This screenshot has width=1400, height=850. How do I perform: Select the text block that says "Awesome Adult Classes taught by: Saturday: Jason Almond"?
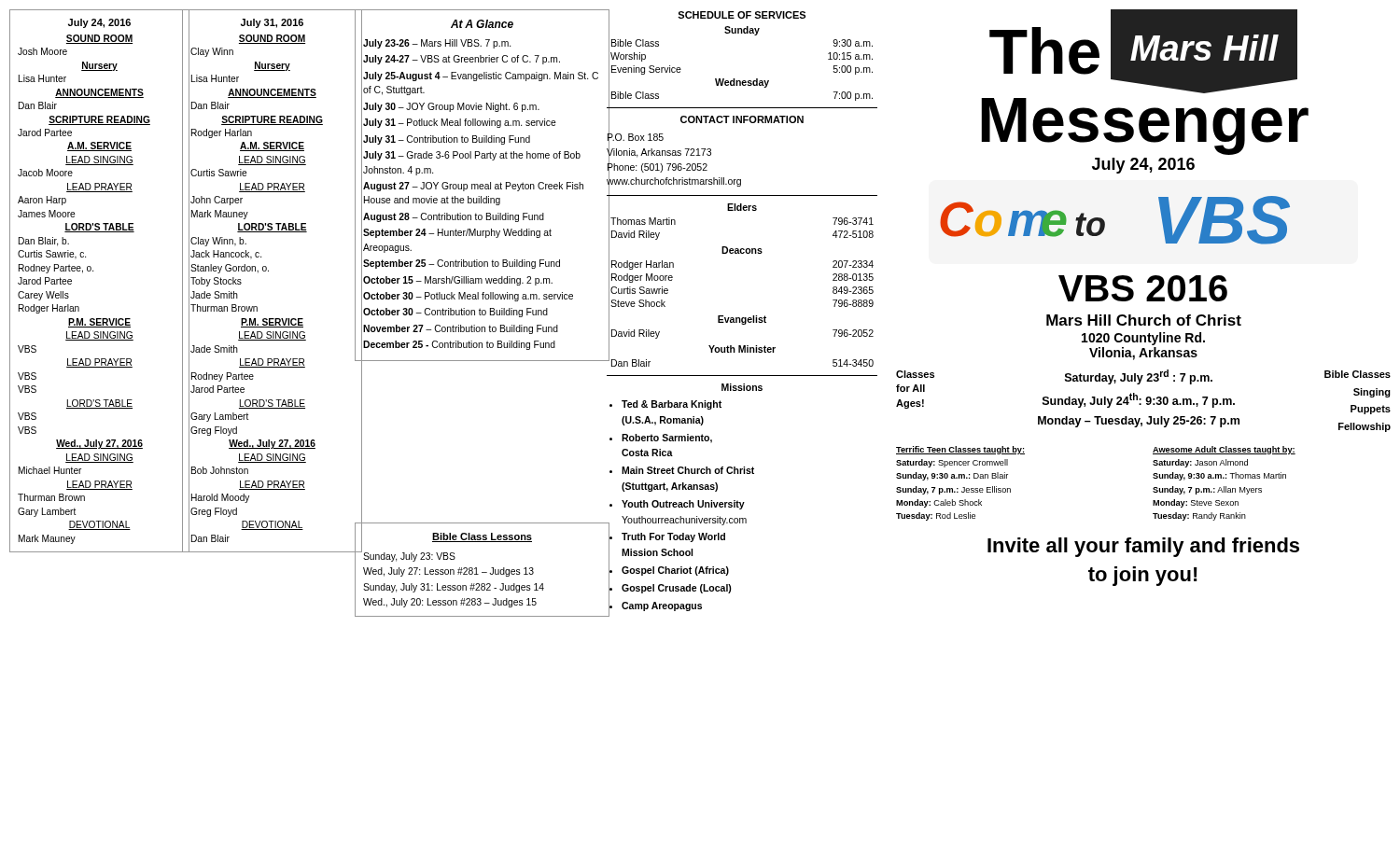pos(1224,483)
